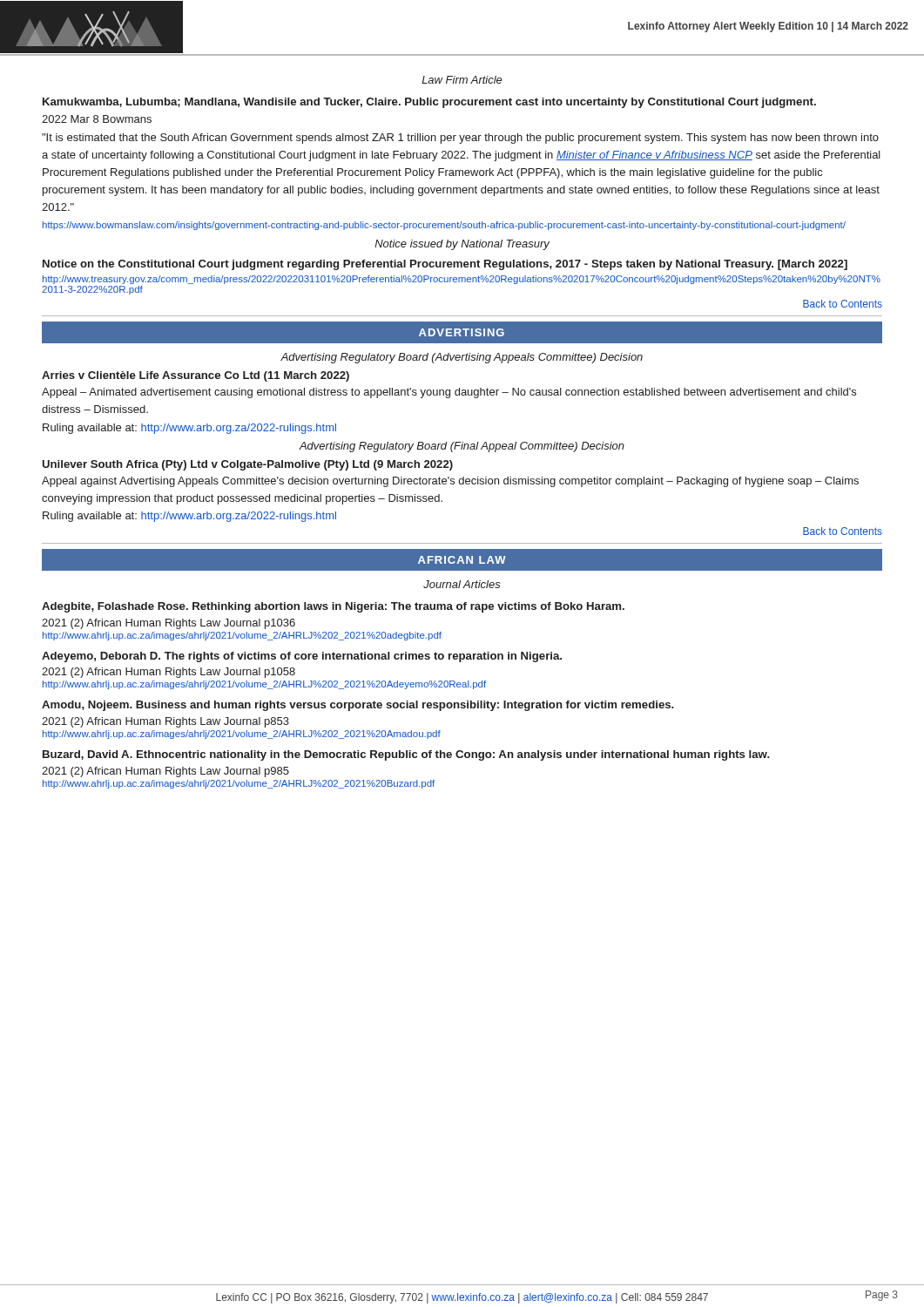Locate the section header that opens with "Notice on the Constitutional Court judgment regarding Preferential"

coord(445,263)
